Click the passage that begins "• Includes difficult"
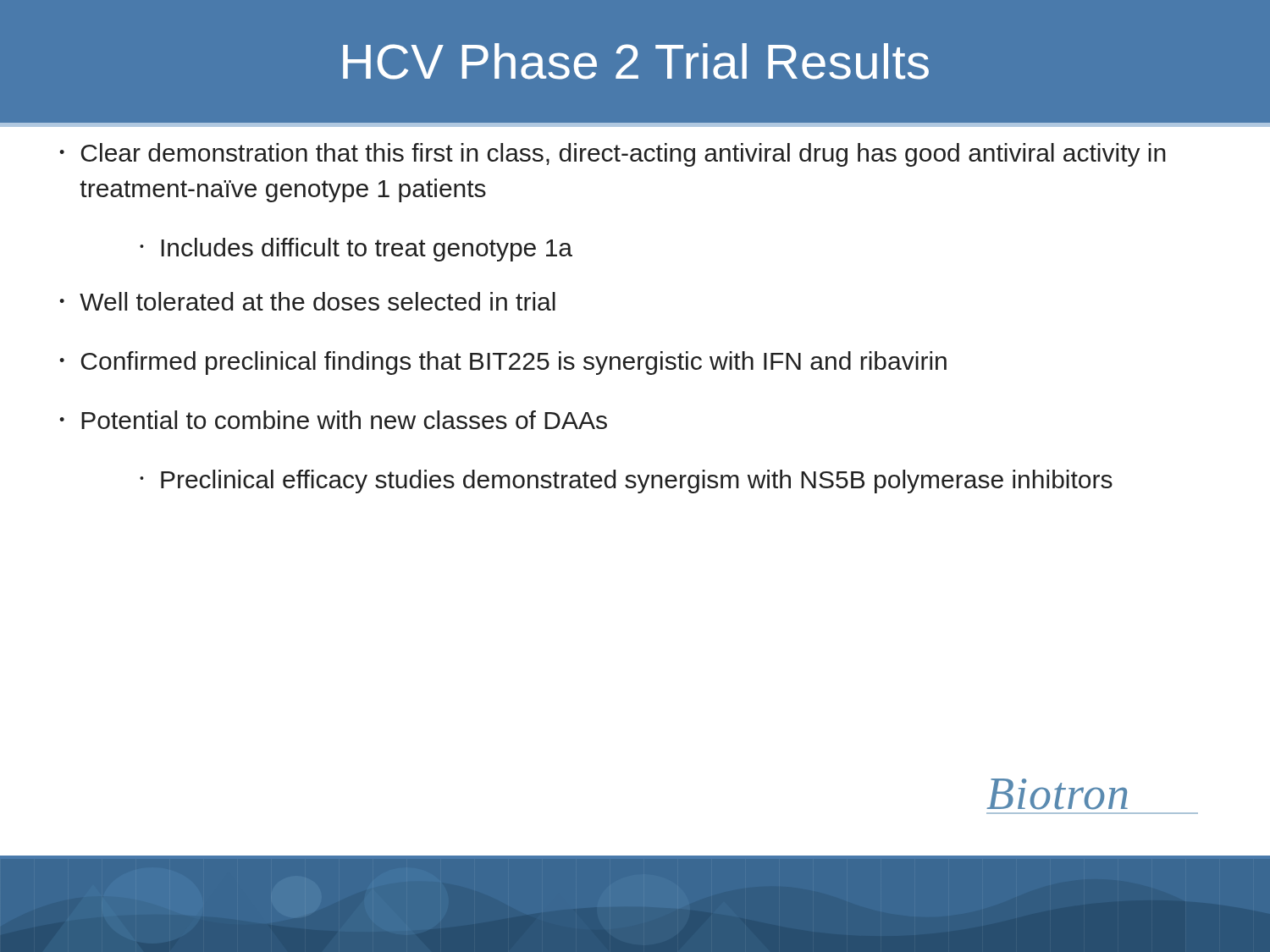The image size is (1270, 952). (x=356, y=248)
